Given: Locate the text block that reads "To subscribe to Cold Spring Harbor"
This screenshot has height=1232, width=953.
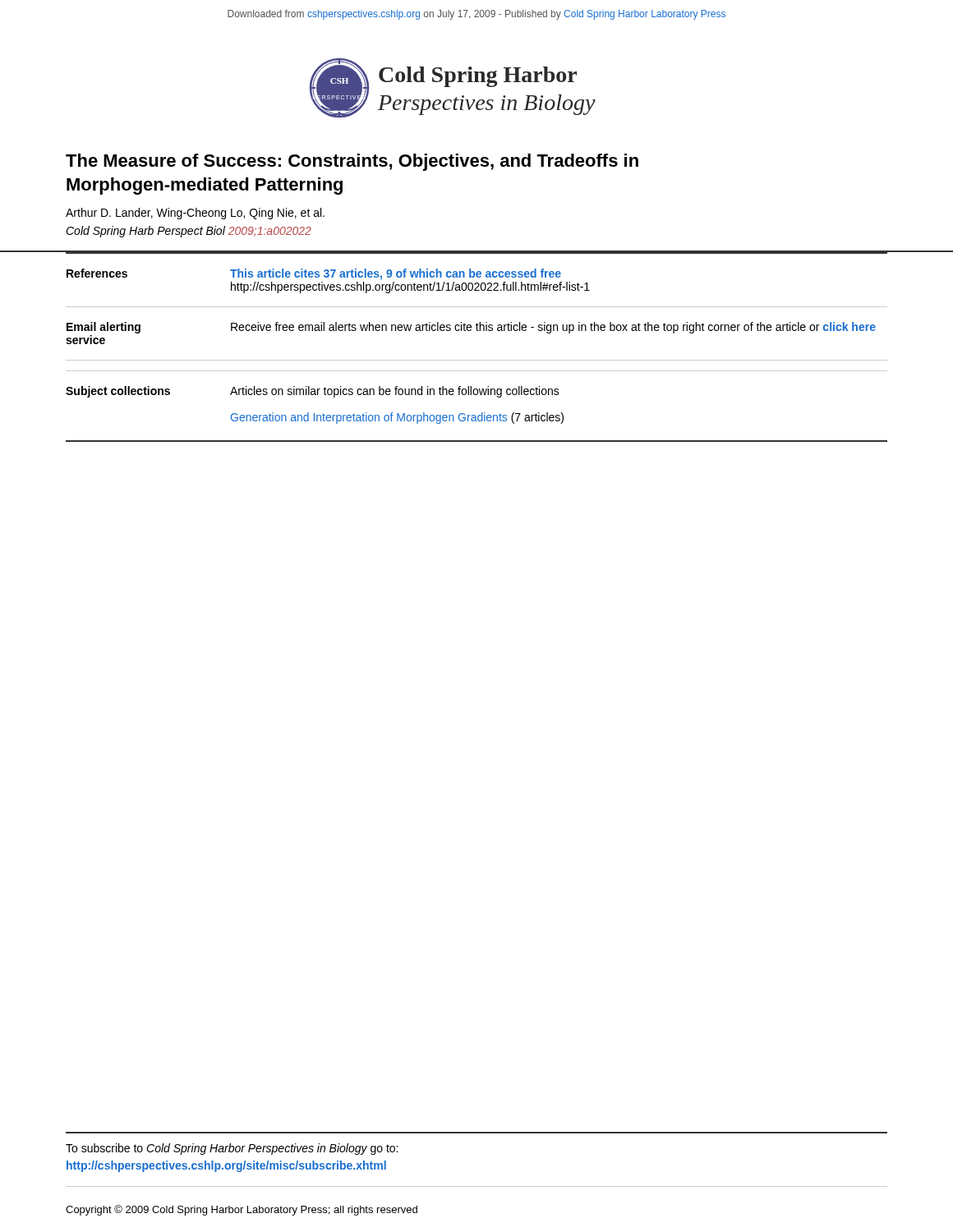Looking at the screenshot, I should click(232, 1157).
